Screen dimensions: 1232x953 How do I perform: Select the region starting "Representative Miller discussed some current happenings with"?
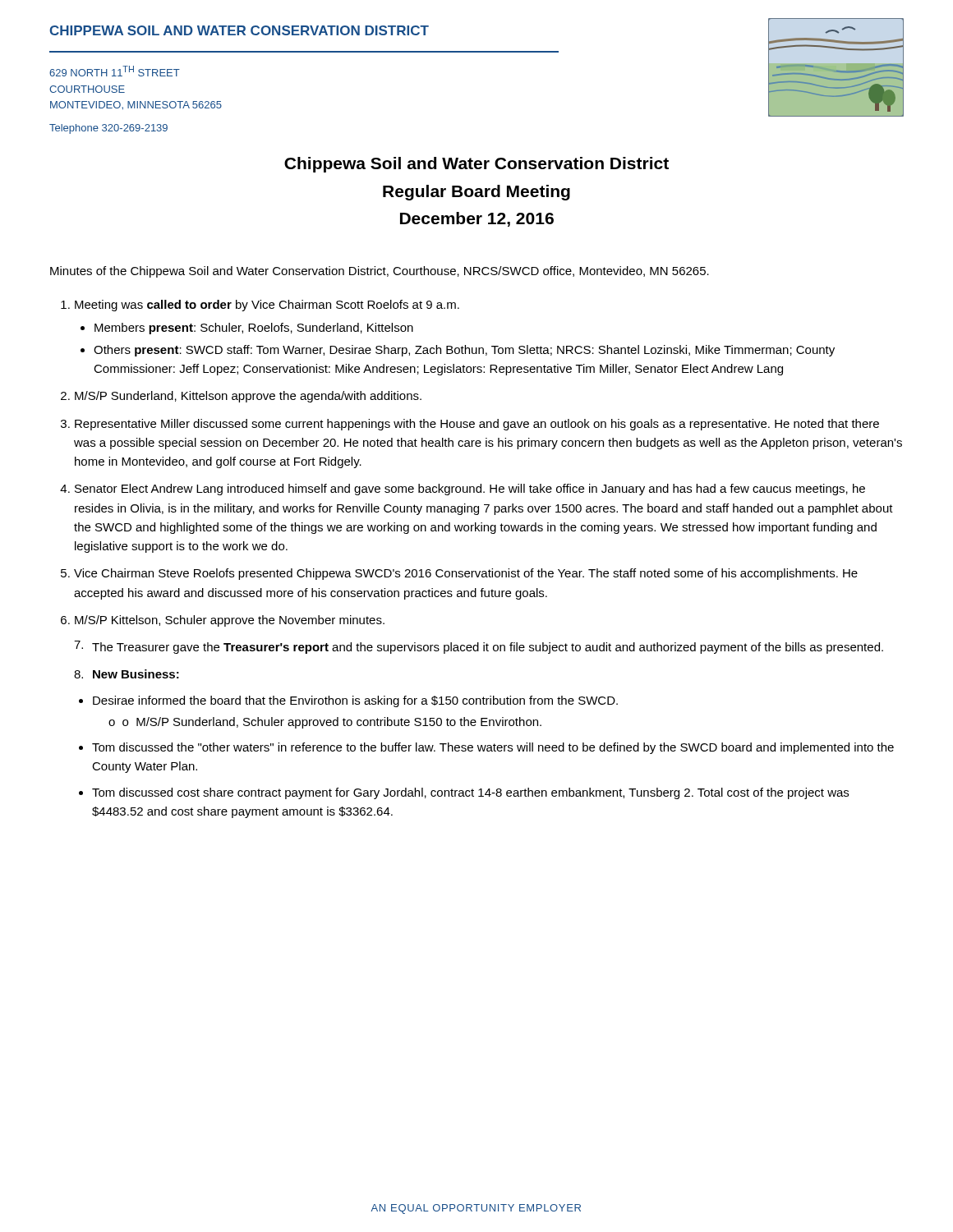[488, 442]
